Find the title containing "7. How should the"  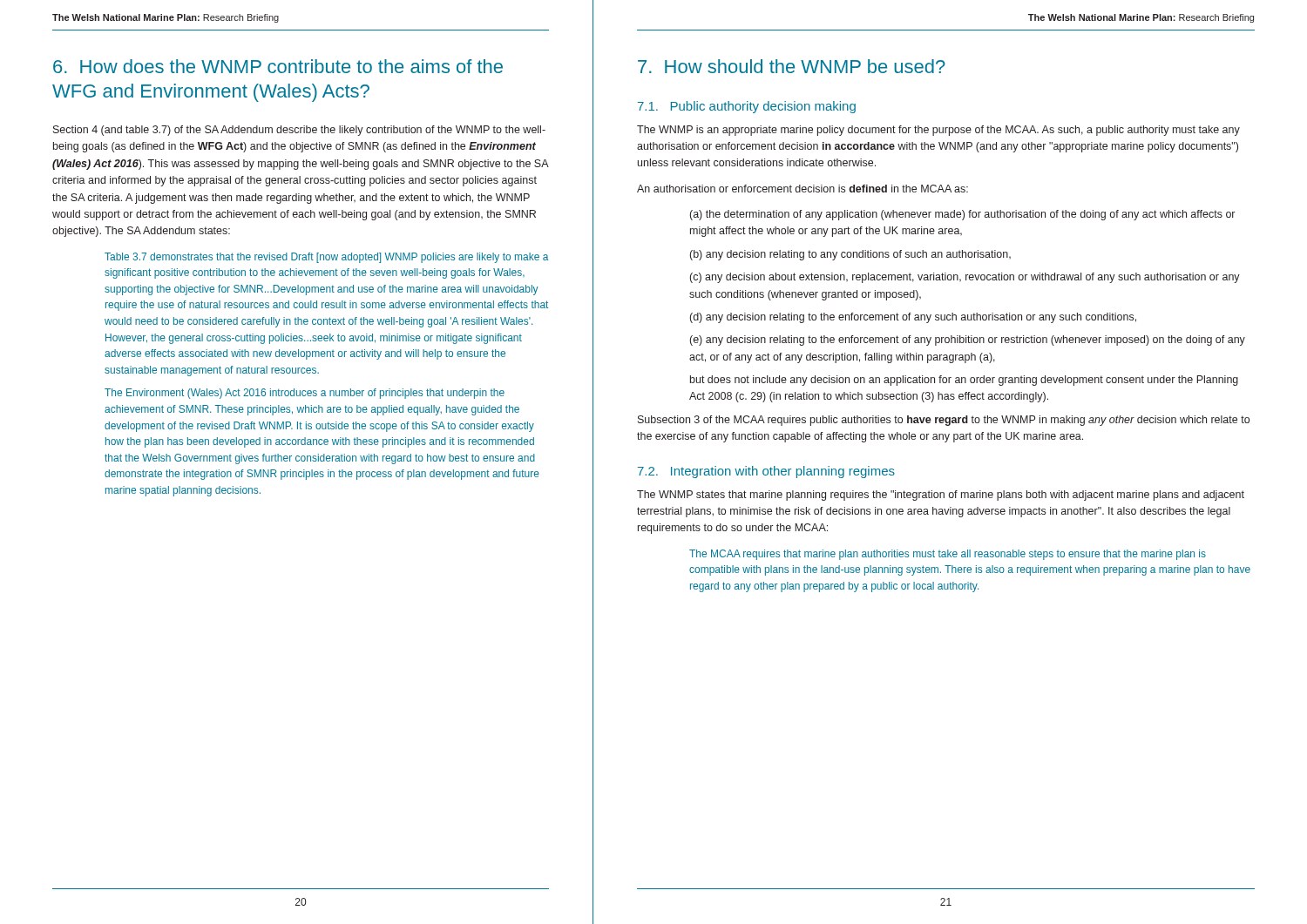(x=946, y=67)
